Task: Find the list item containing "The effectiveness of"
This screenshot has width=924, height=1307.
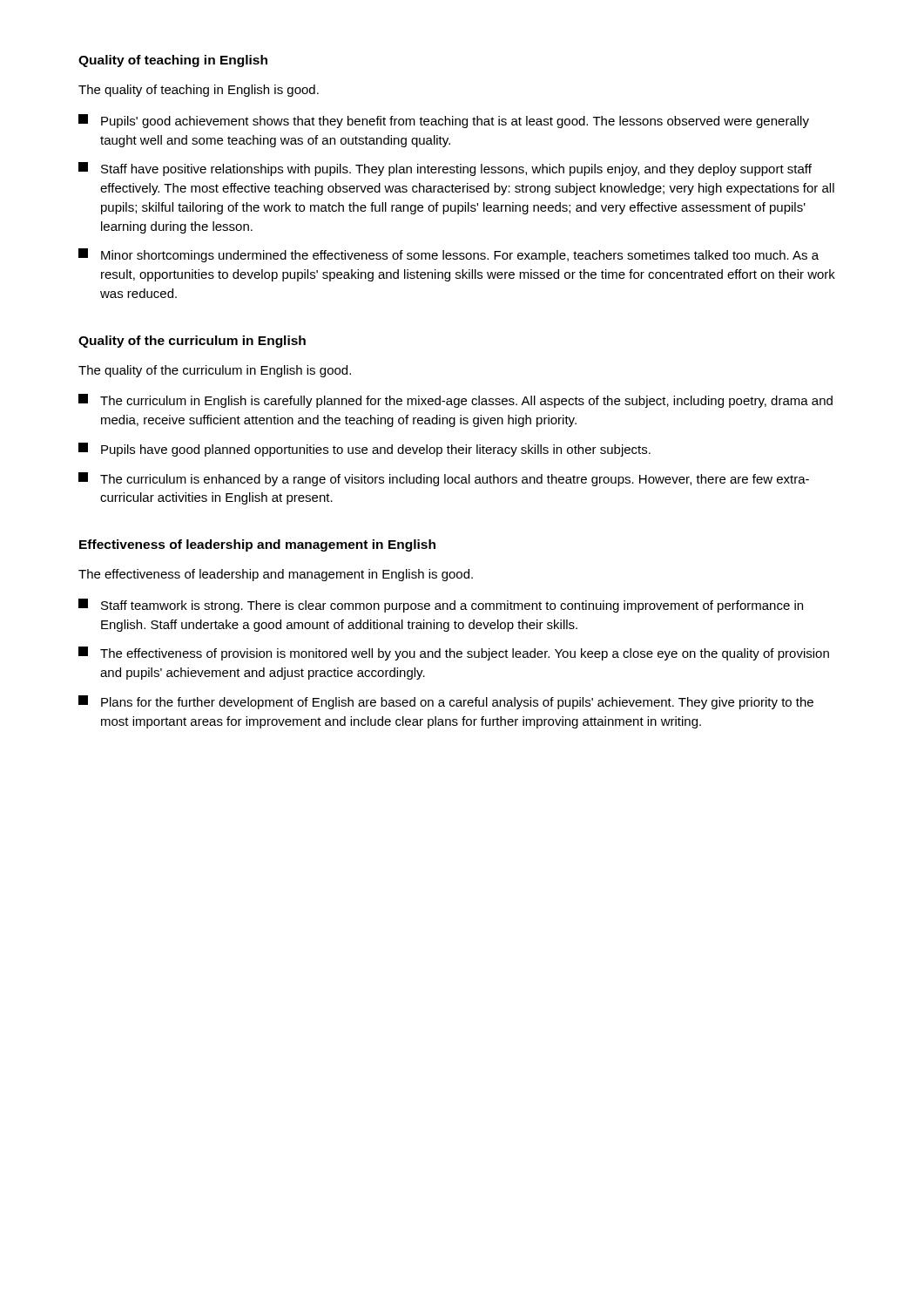Action: (462, 663)
